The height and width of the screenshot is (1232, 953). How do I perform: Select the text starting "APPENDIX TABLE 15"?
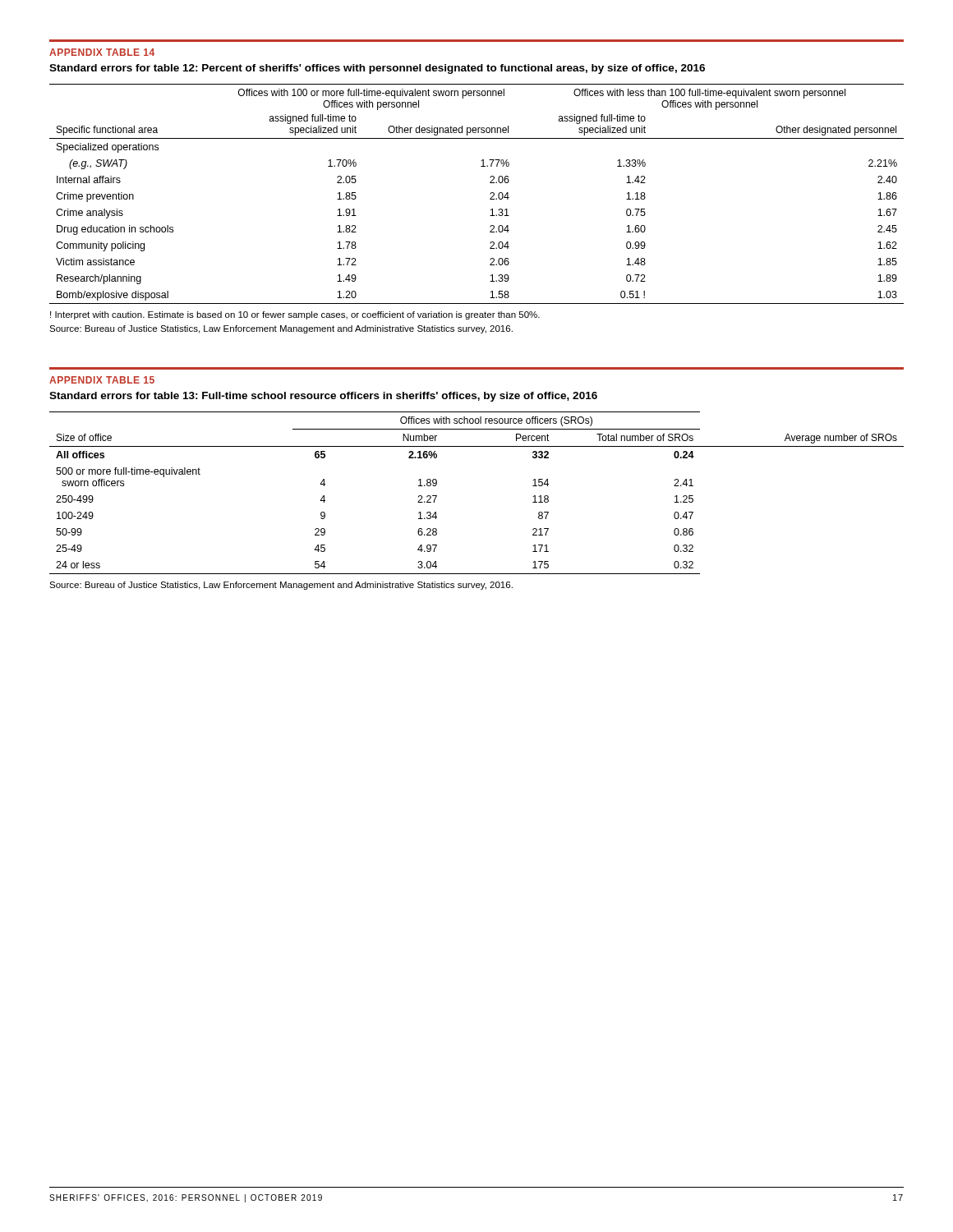476,380
